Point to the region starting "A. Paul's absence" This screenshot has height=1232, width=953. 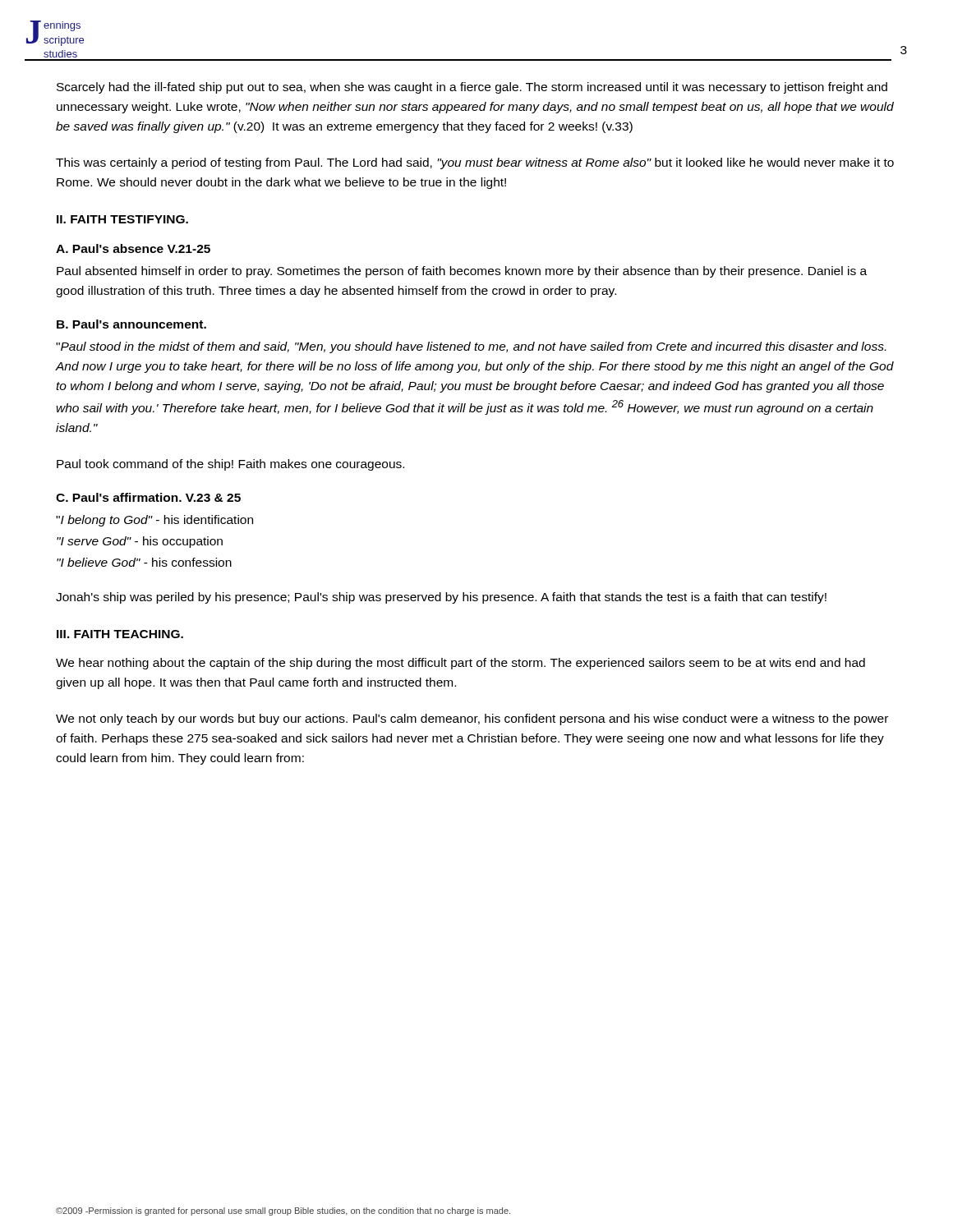133,249
